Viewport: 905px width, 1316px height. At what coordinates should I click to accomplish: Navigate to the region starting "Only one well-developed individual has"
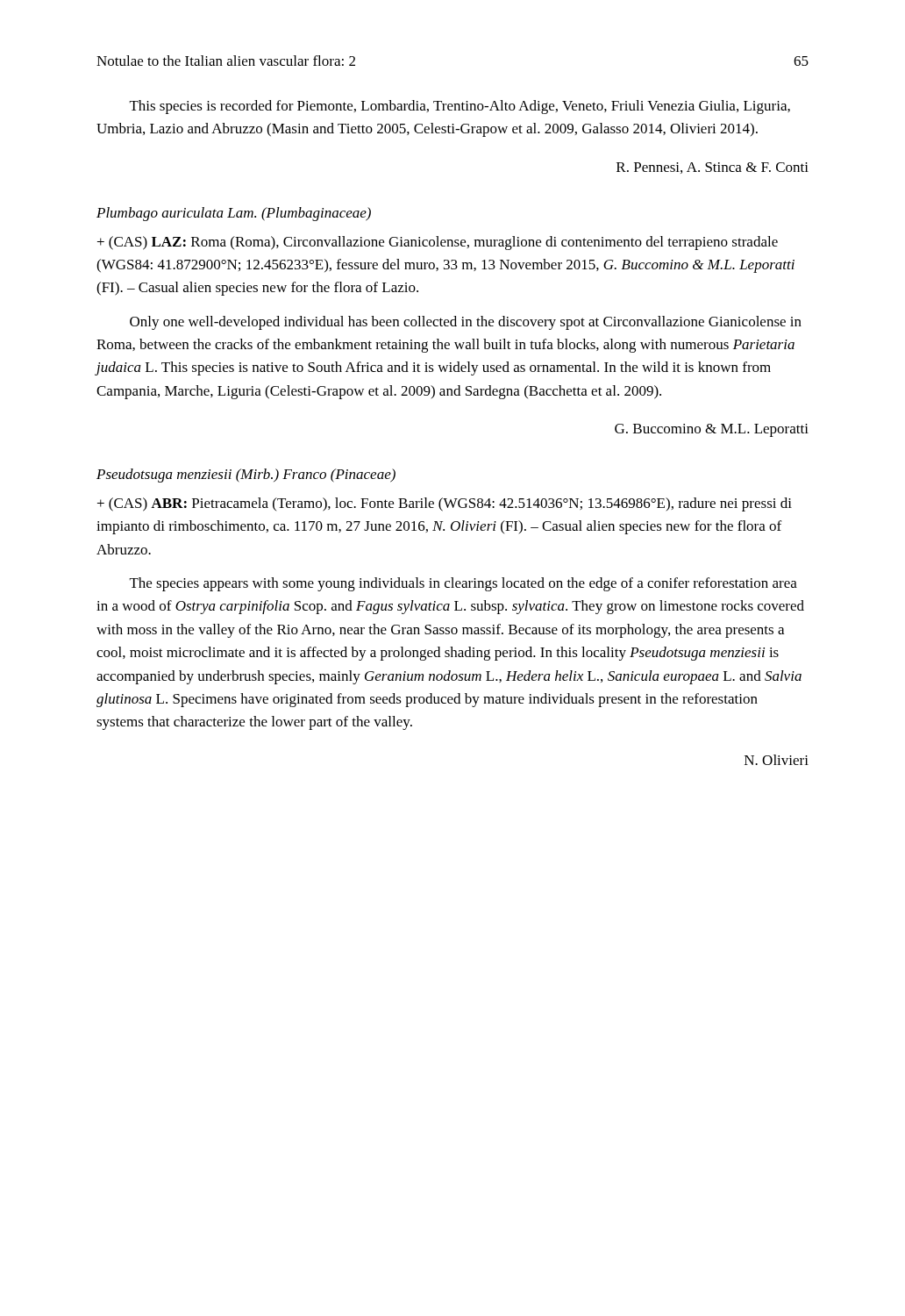click(452, 357)
